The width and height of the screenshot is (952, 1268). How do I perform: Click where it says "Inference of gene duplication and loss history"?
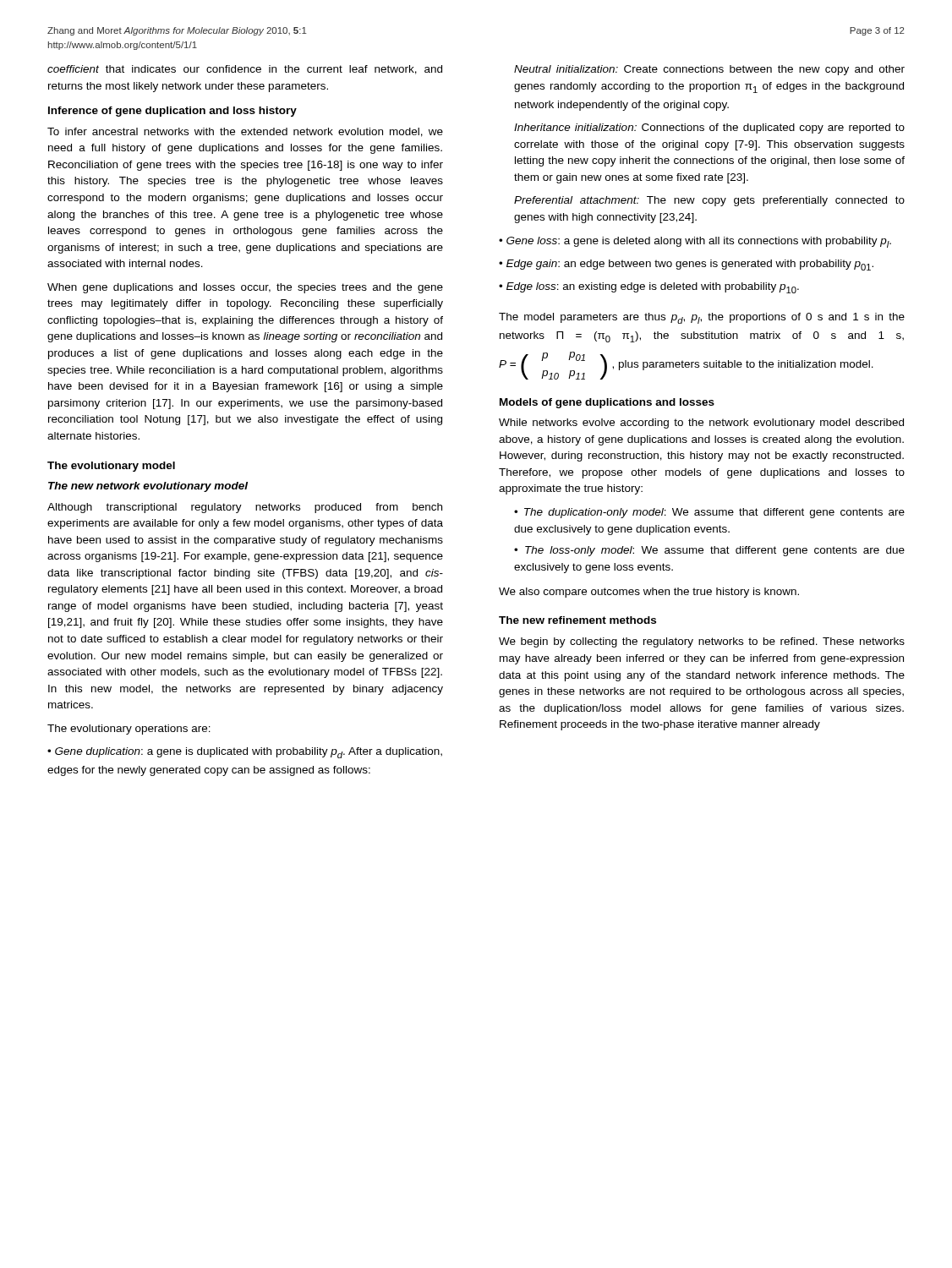tap(172, 110)
